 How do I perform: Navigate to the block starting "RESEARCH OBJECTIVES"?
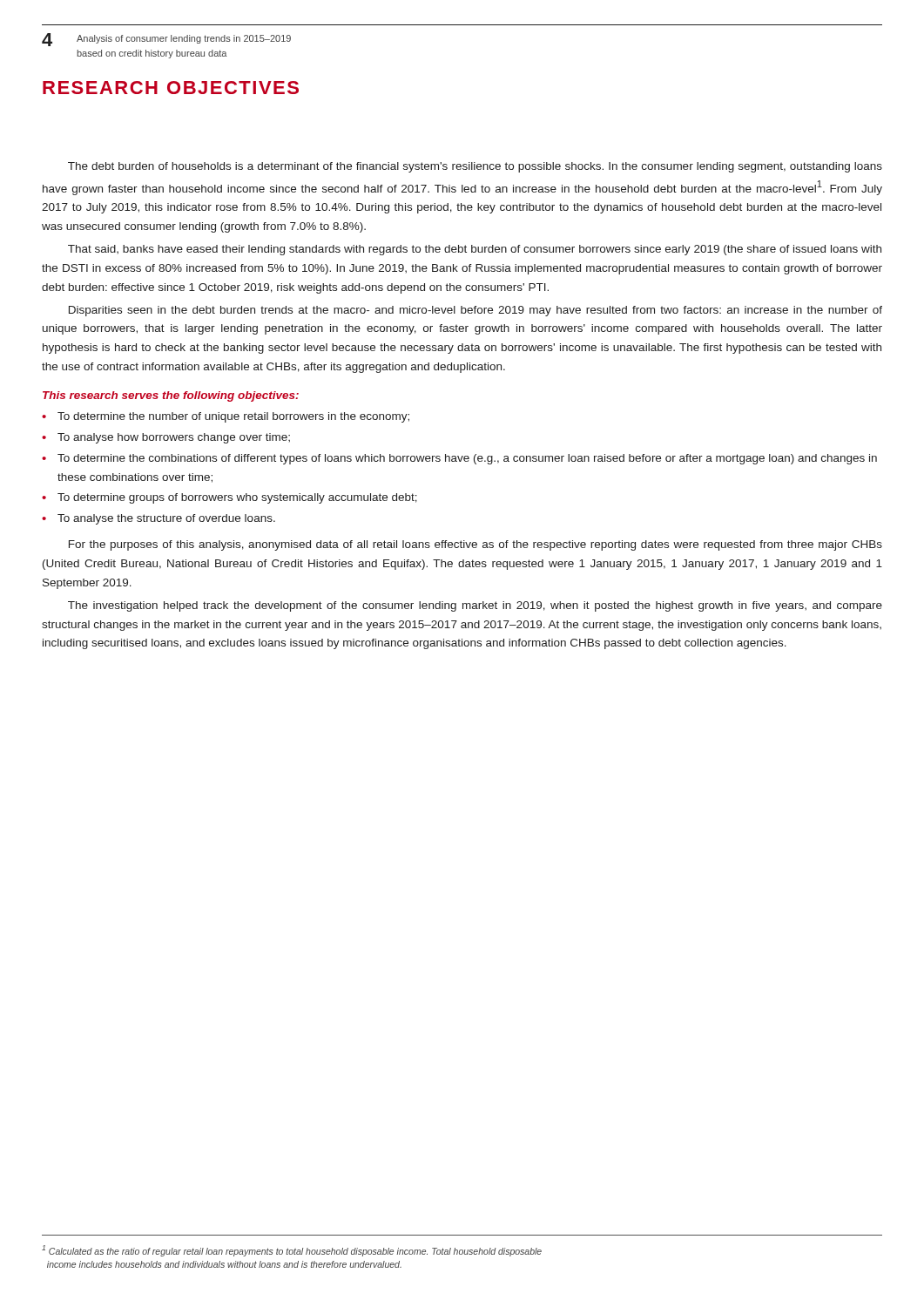point(171,88)
